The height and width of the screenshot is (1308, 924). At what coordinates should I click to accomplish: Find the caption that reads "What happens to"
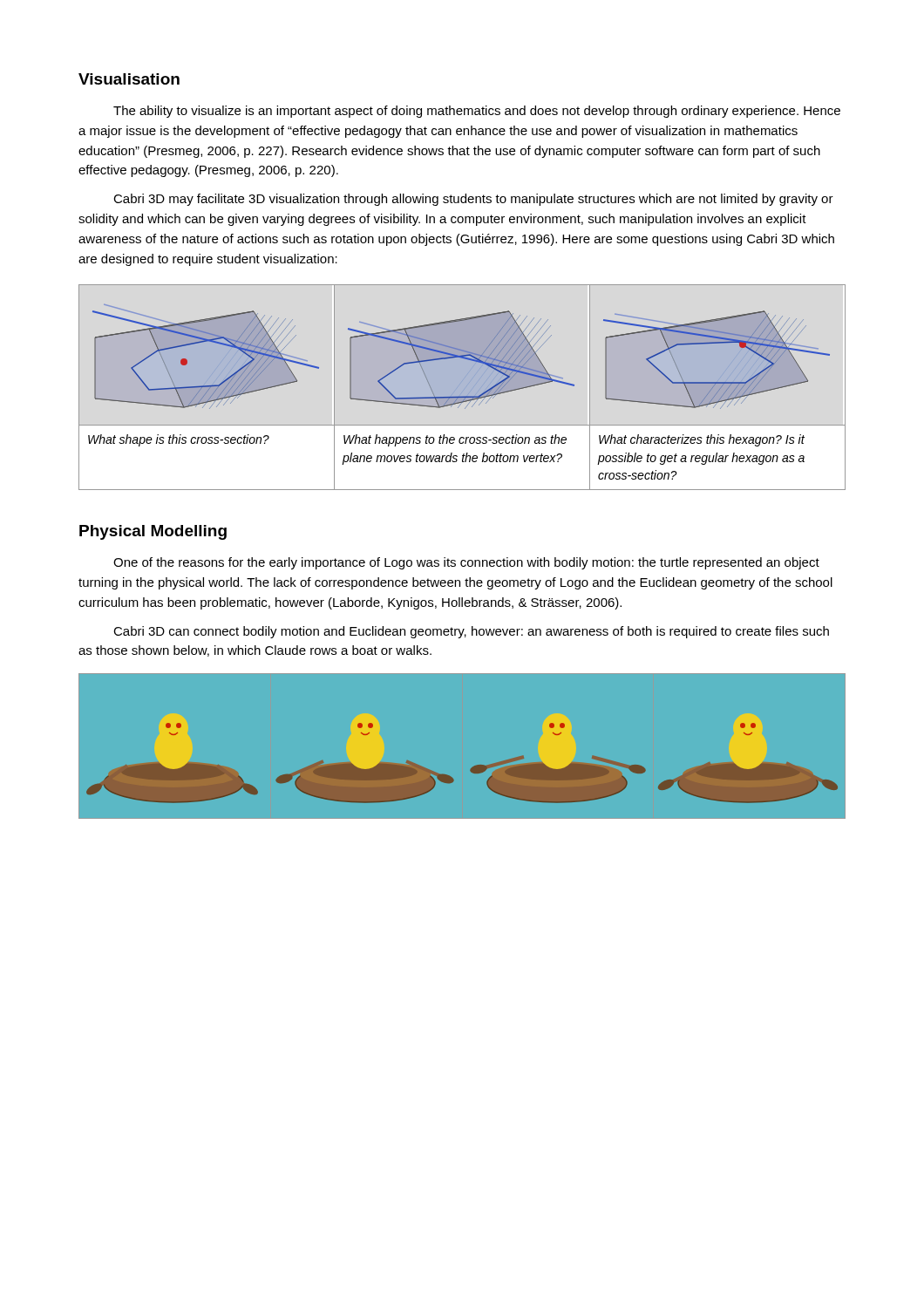[x=455, y=449]
